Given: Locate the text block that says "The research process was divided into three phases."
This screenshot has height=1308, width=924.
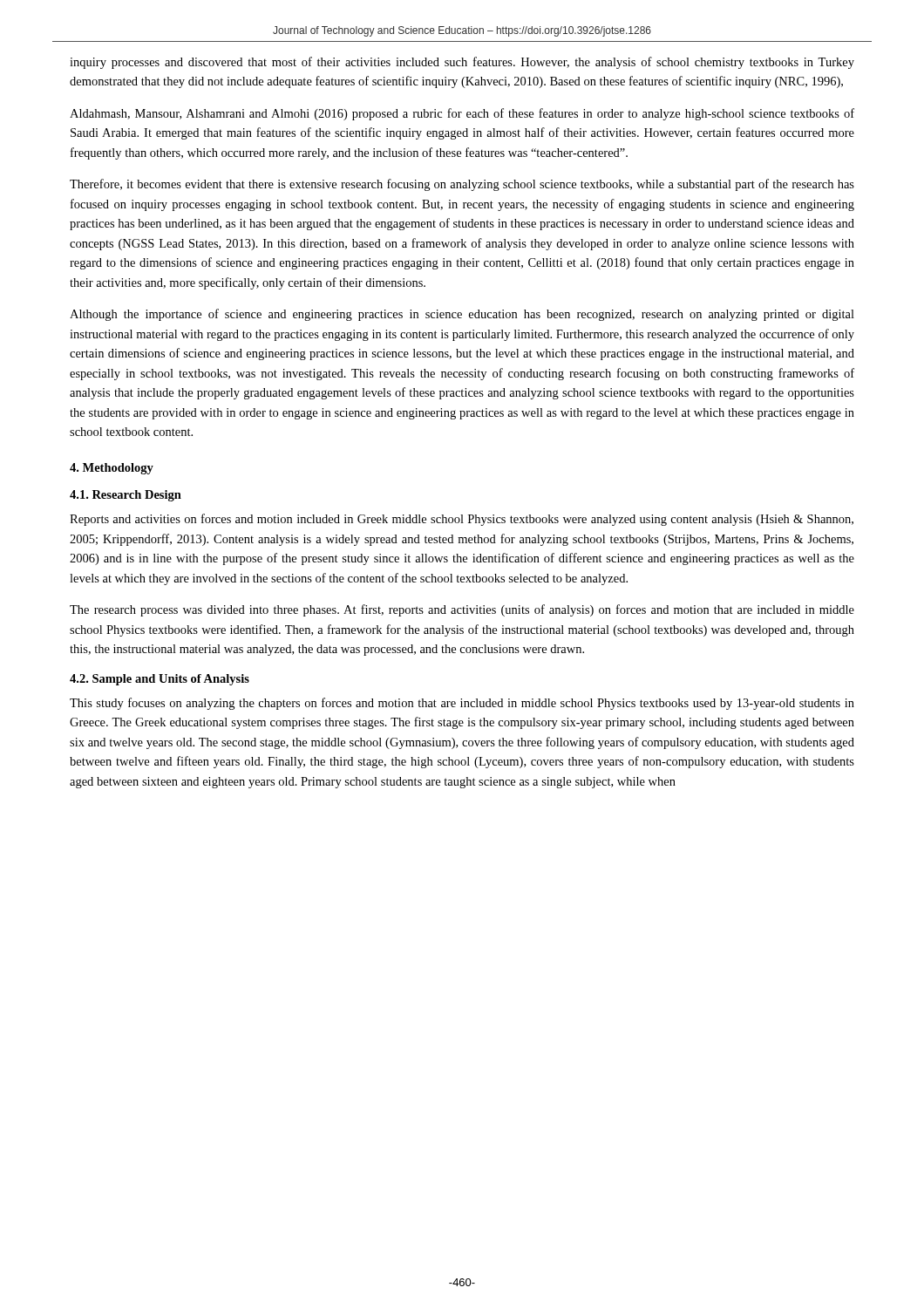Looking at the screenshot, I should pyautogui.click(x=462, y=629).
